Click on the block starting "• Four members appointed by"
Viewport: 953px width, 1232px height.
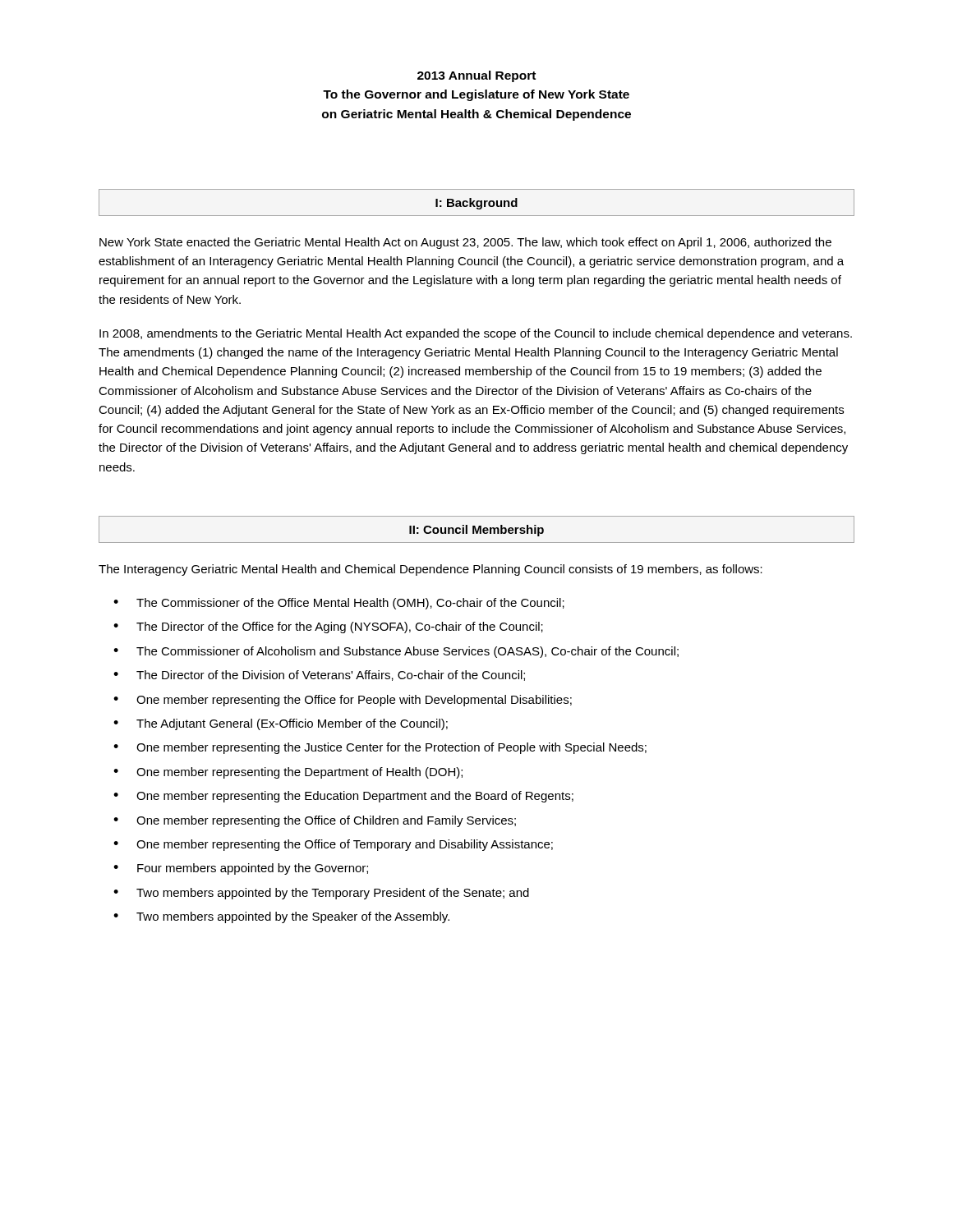click(241, 869)
